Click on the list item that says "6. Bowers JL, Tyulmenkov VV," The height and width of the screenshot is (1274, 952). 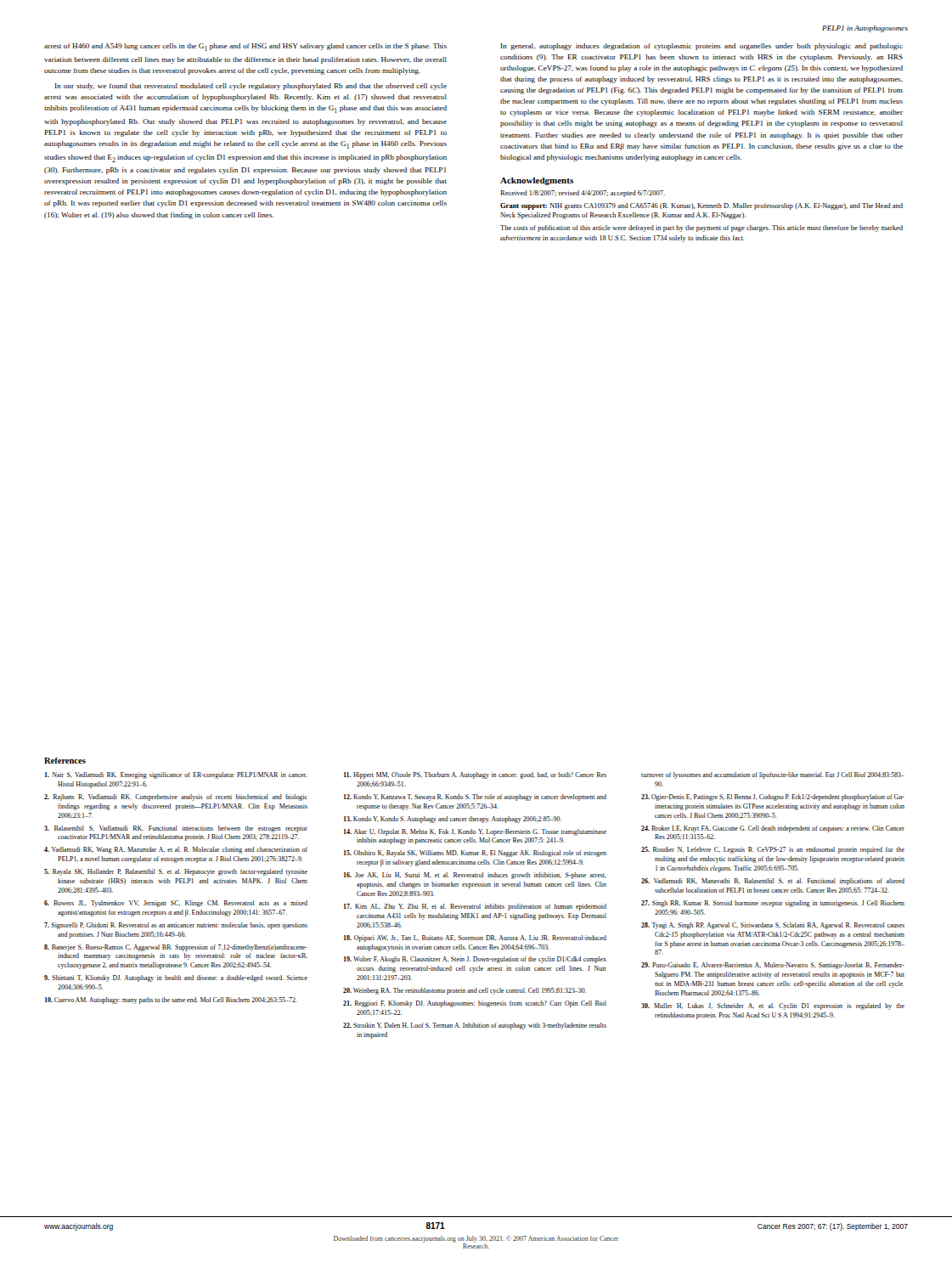coord(176,908)
